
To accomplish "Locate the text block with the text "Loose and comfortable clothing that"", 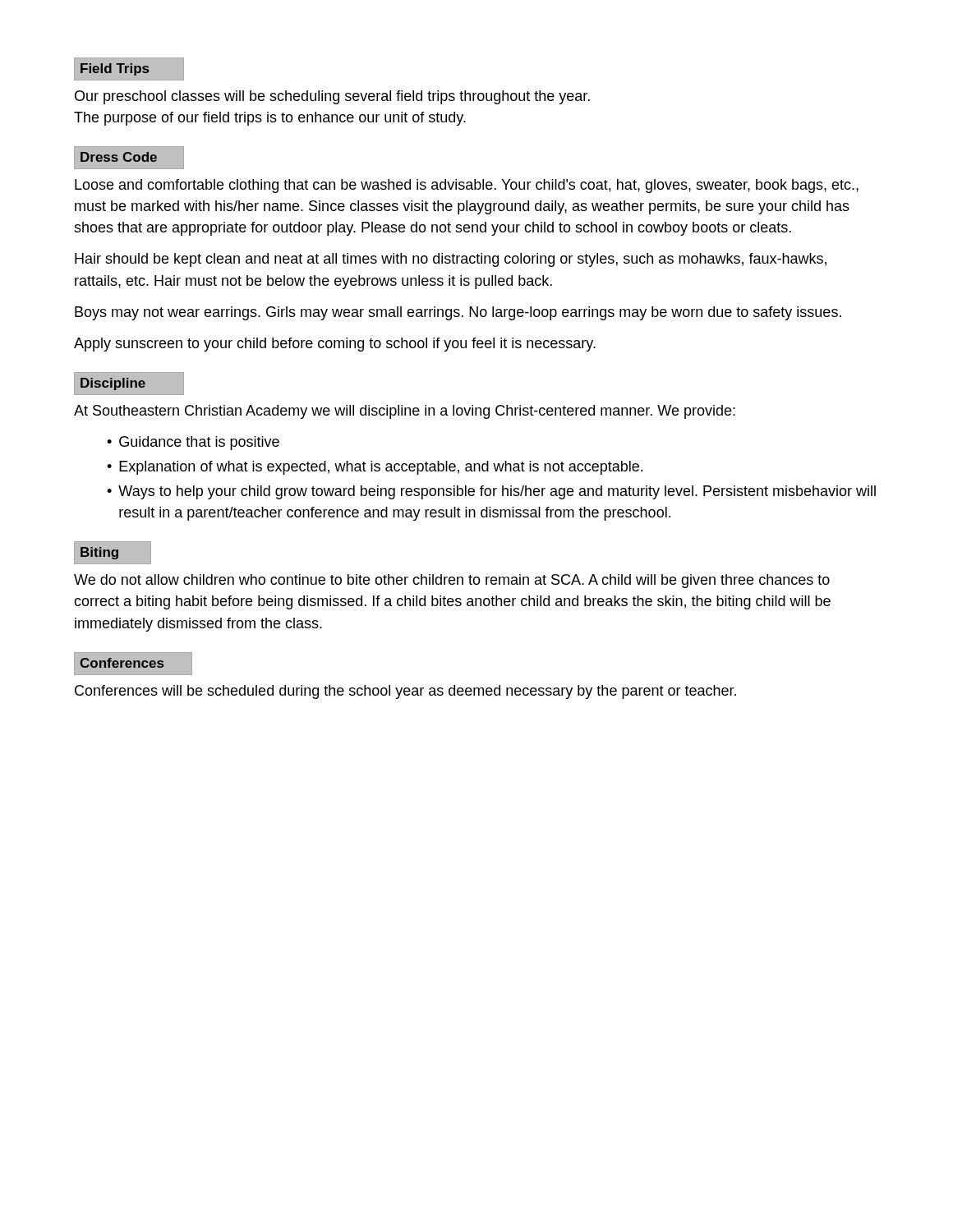I will [467, 206].
